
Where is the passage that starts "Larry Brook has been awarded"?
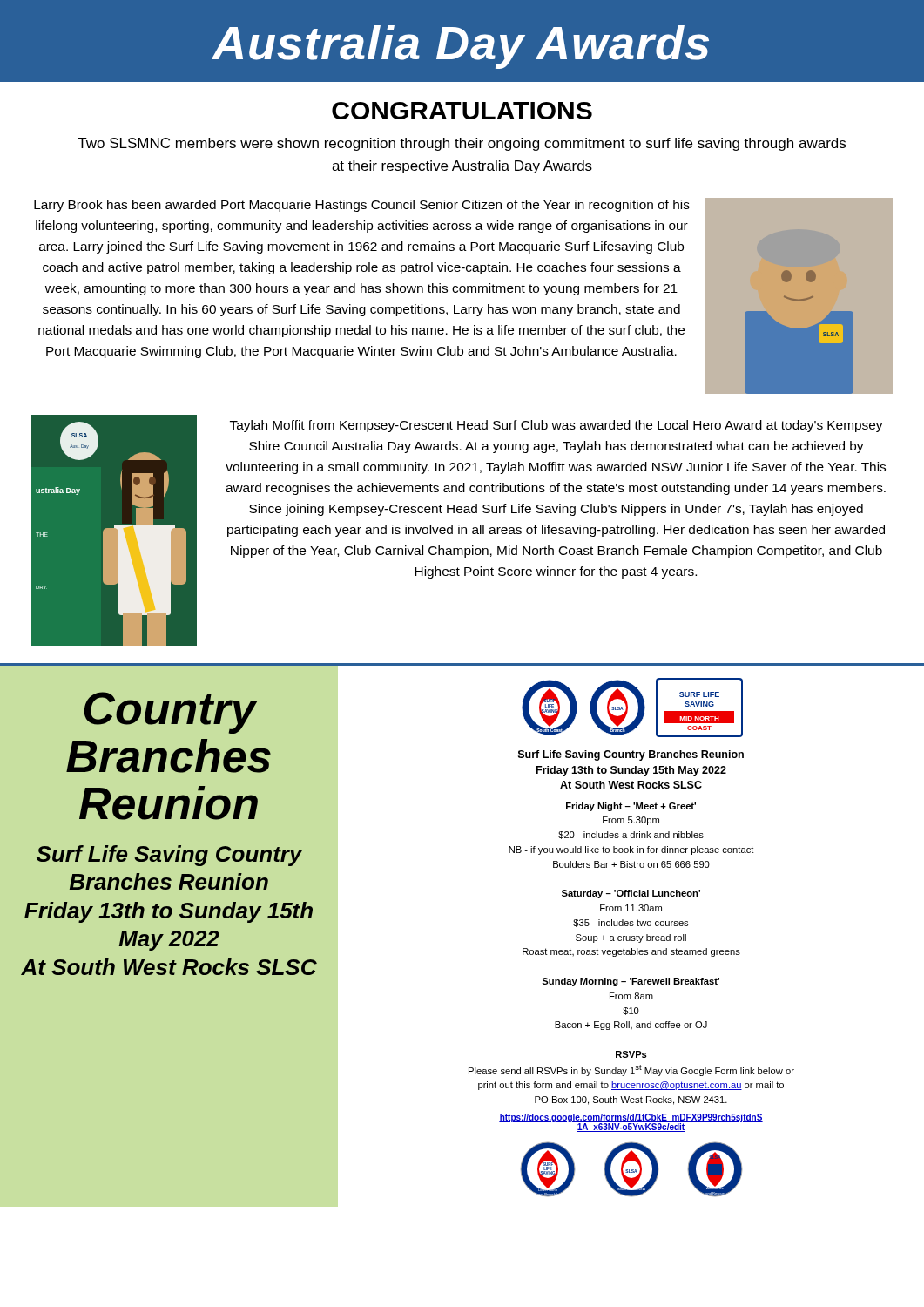(361, 278)
